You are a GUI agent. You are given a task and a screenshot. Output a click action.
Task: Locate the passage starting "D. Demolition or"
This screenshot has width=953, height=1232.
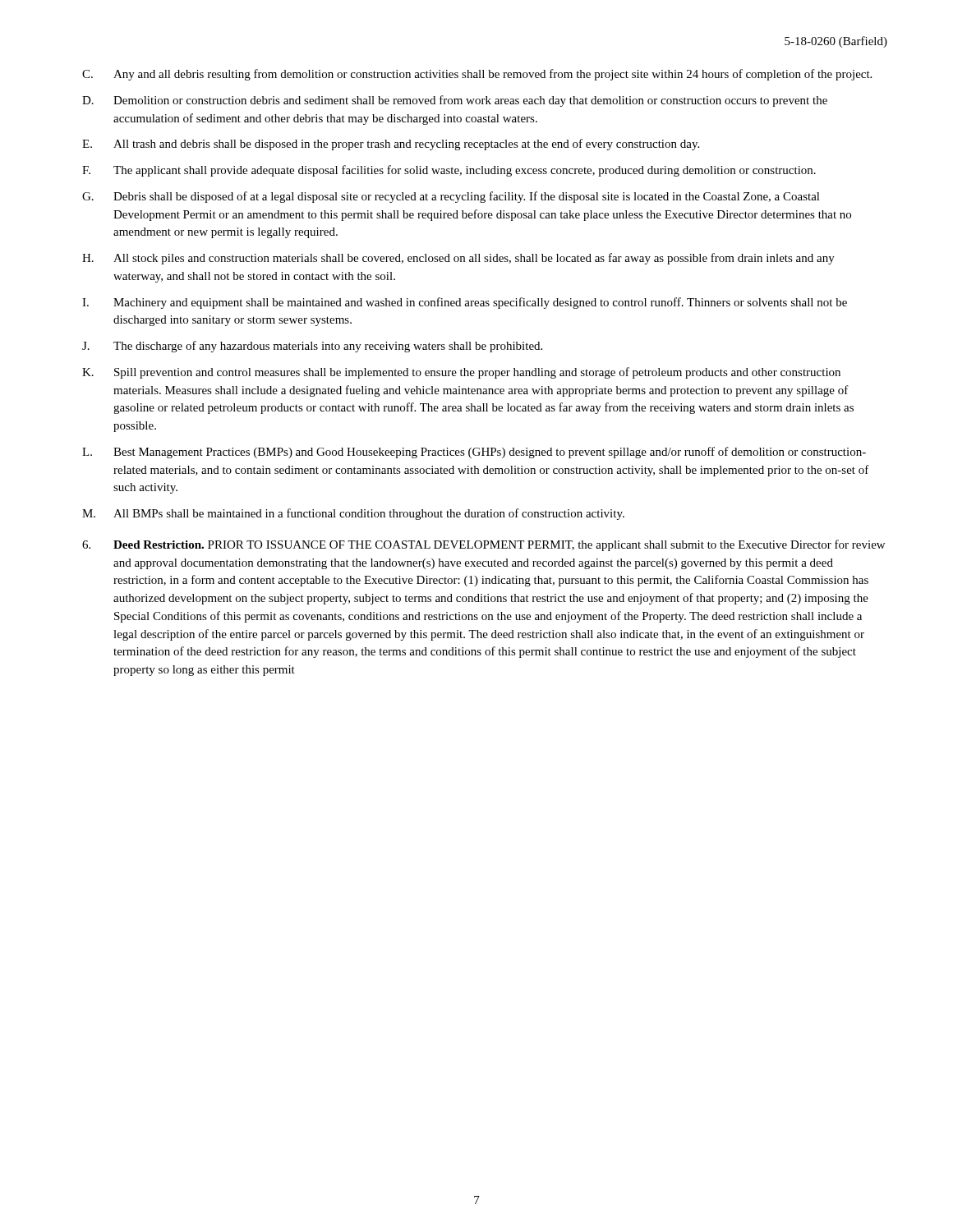click(485, 110)
